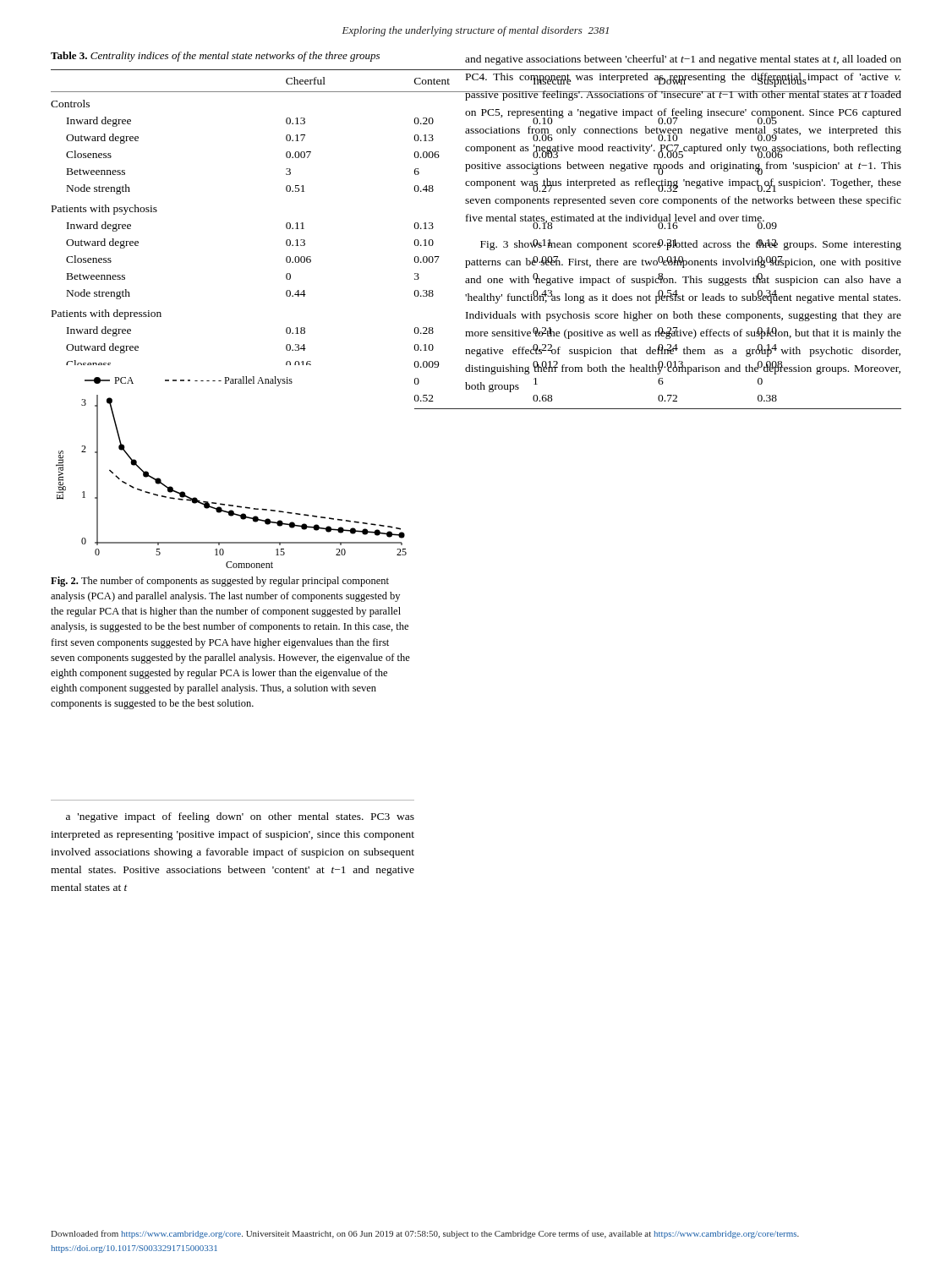Locate the text starting "and negative associations between 'cheerful'"
The width and height of the screenshot is (952, 1268).
pyautogui.click(x=683, y=223)
